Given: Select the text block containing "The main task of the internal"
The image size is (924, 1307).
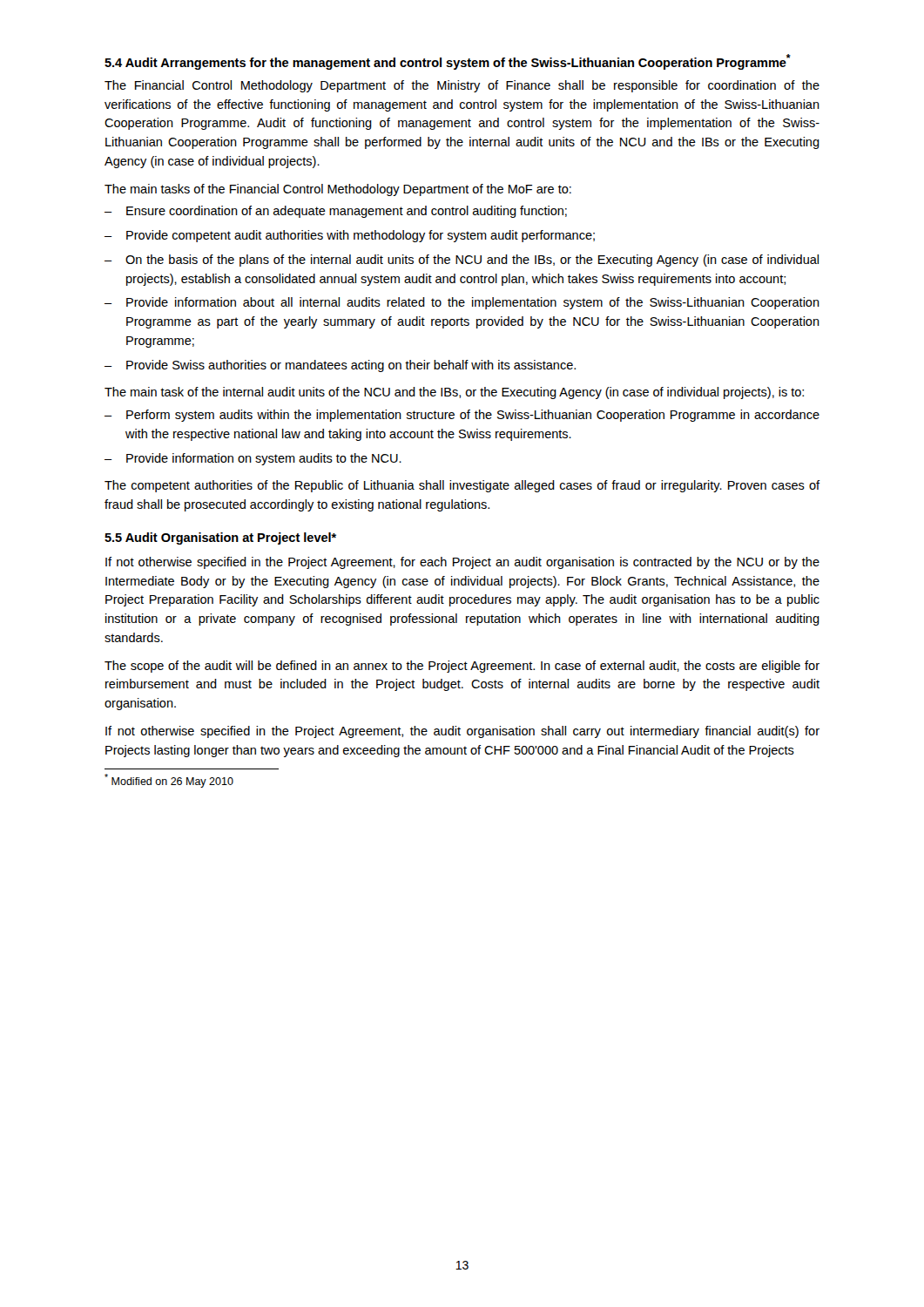Looking at the screenshot, I should [455, 392].
